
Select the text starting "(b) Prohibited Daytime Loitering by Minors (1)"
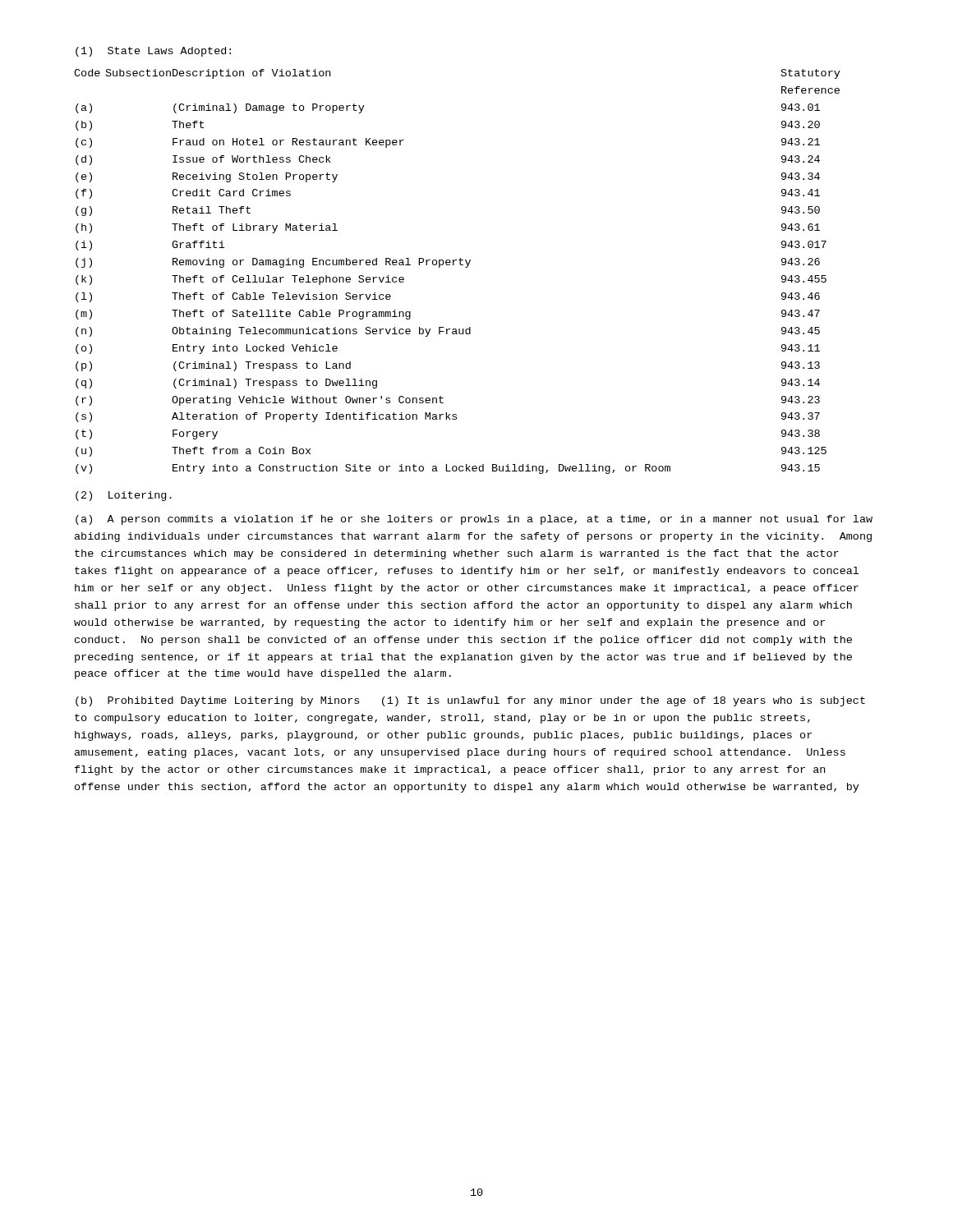(x=470, y=744)
